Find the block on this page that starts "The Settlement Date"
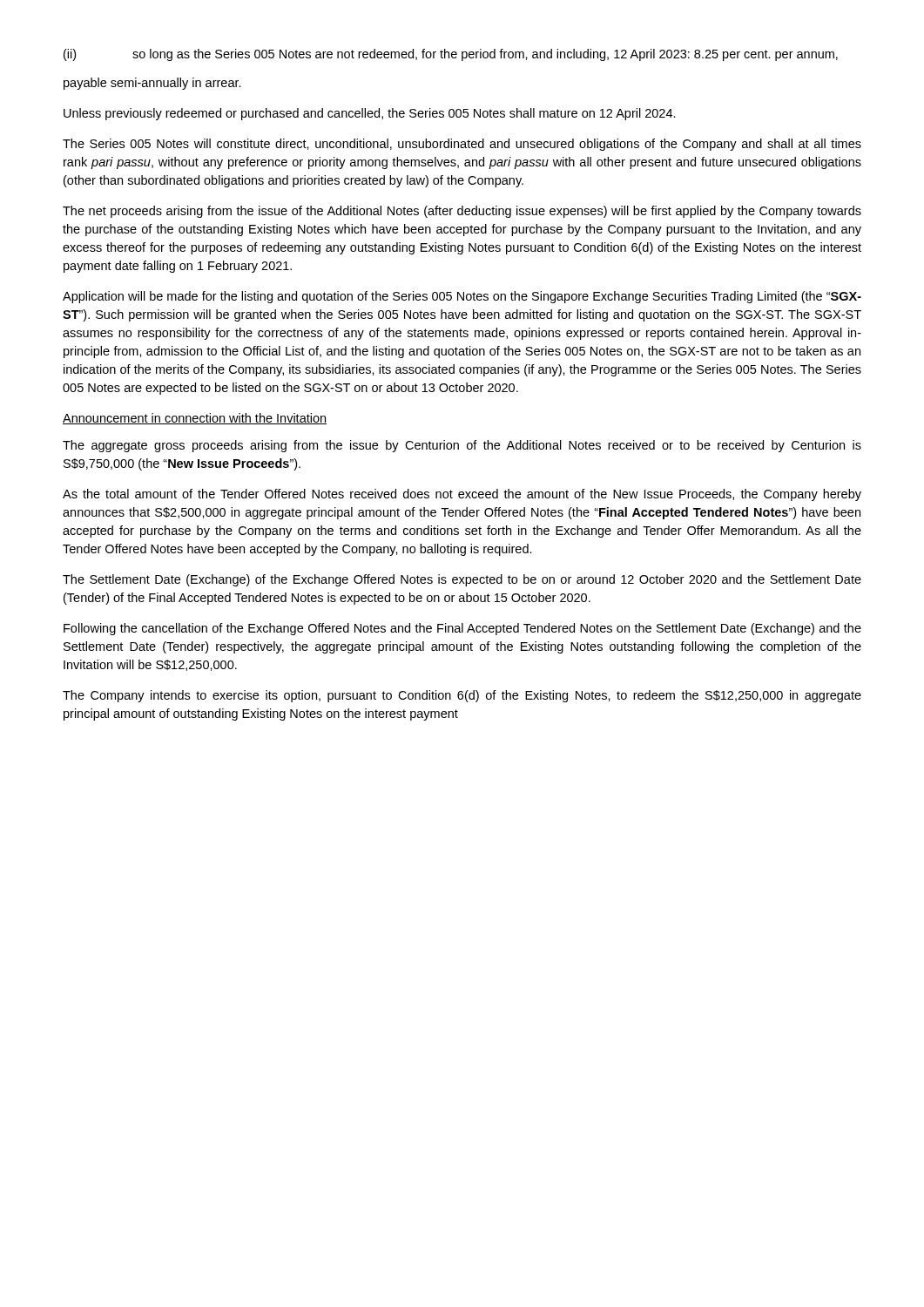 pyautogui.click(x=462, y=589)
